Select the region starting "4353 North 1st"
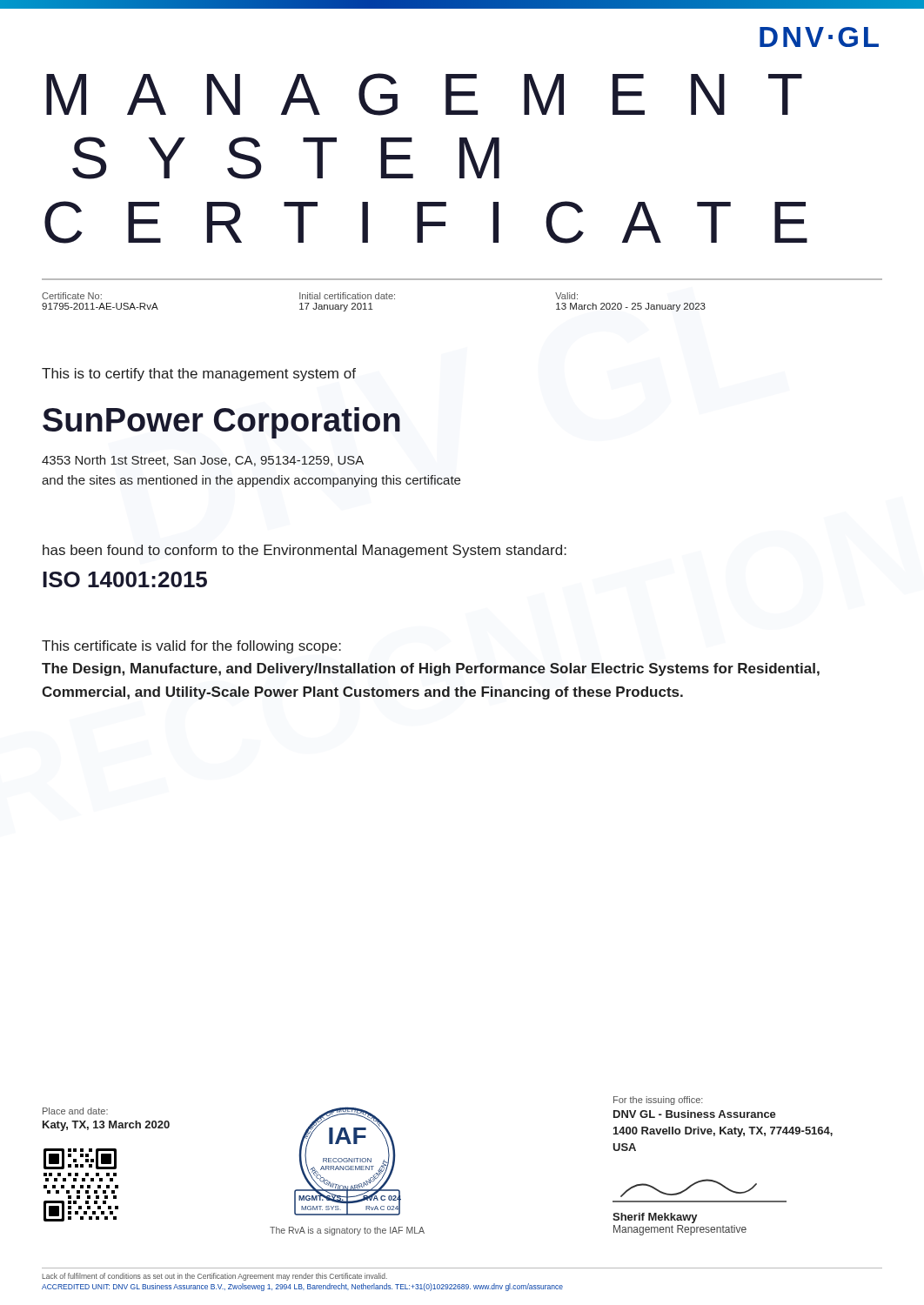 251,470
